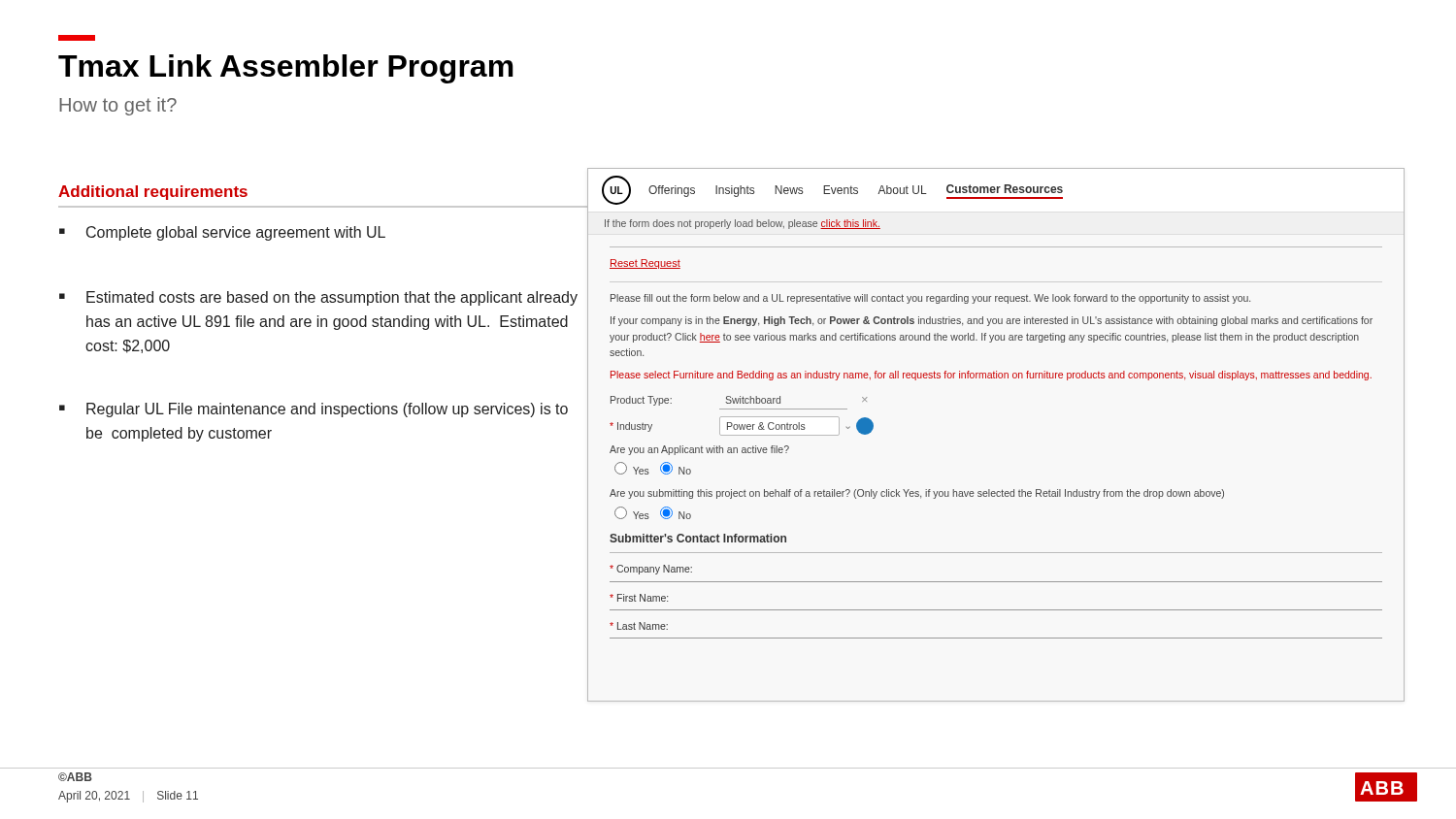Select the list item containing "▪ Complete global service agreement"

point(222,233)
